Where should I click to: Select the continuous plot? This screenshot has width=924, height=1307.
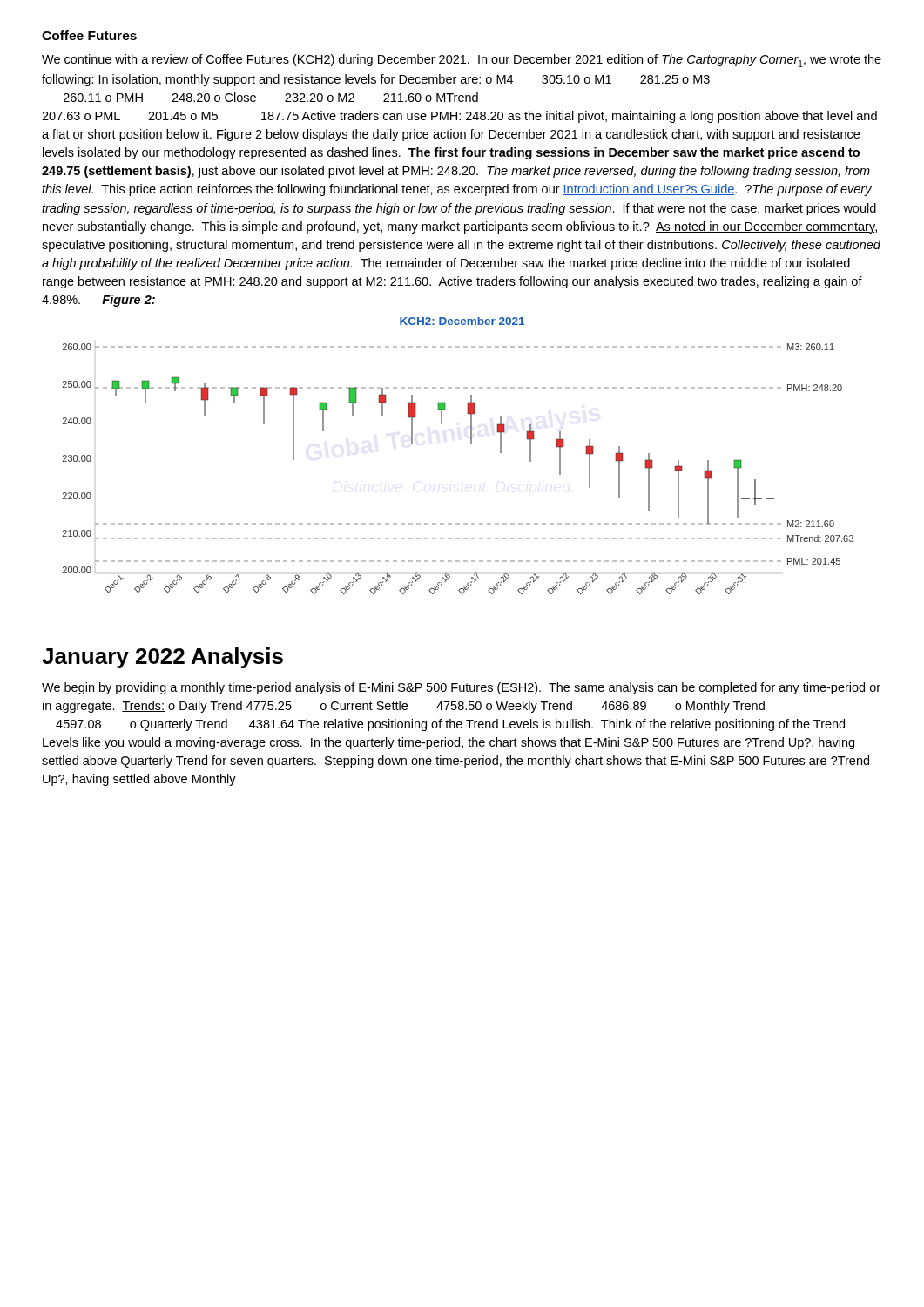click(x=462, y=471)
